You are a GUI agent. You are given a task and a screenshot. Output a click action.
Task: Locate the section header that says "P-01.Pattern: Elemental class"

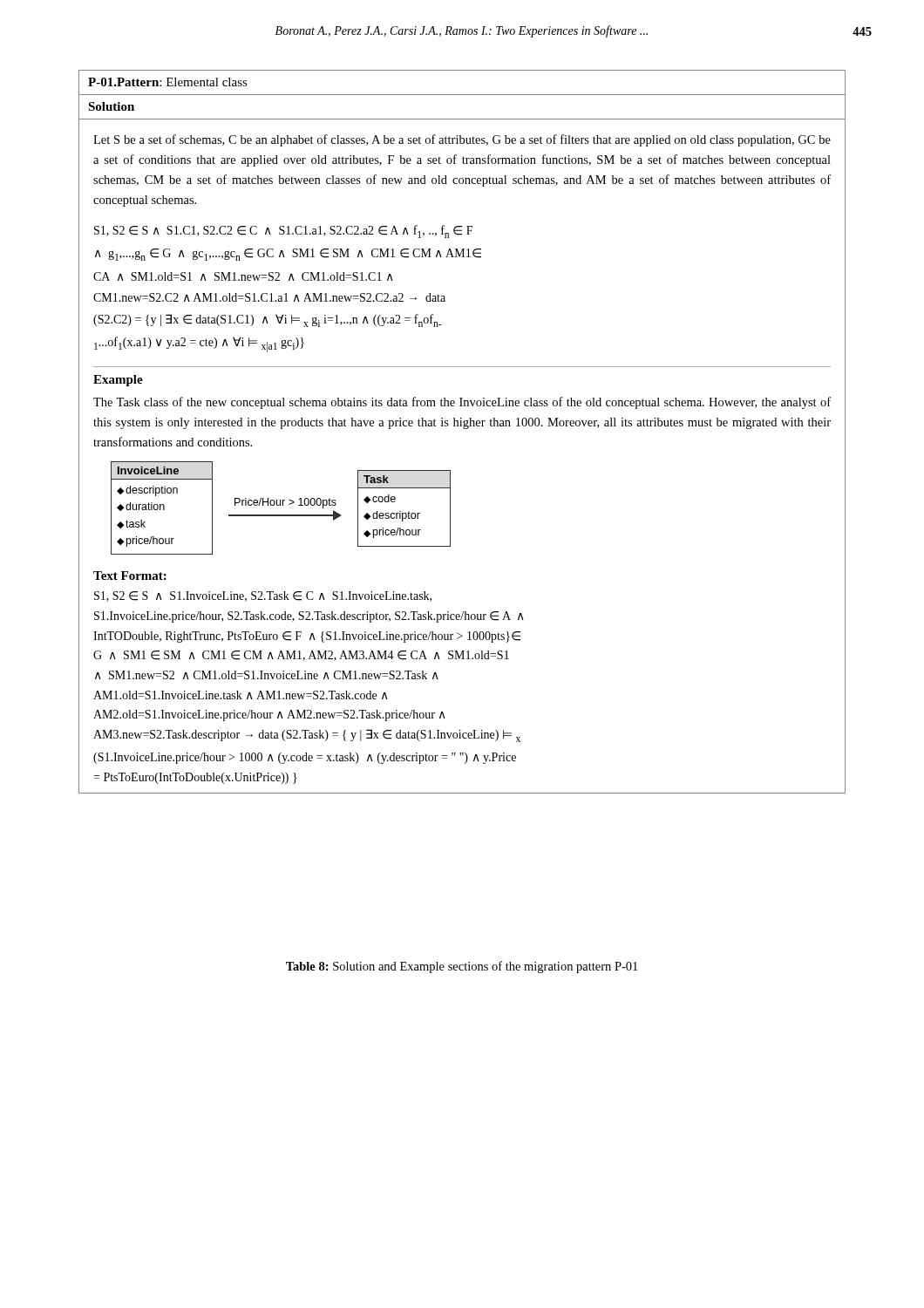(x=168, y=82)
